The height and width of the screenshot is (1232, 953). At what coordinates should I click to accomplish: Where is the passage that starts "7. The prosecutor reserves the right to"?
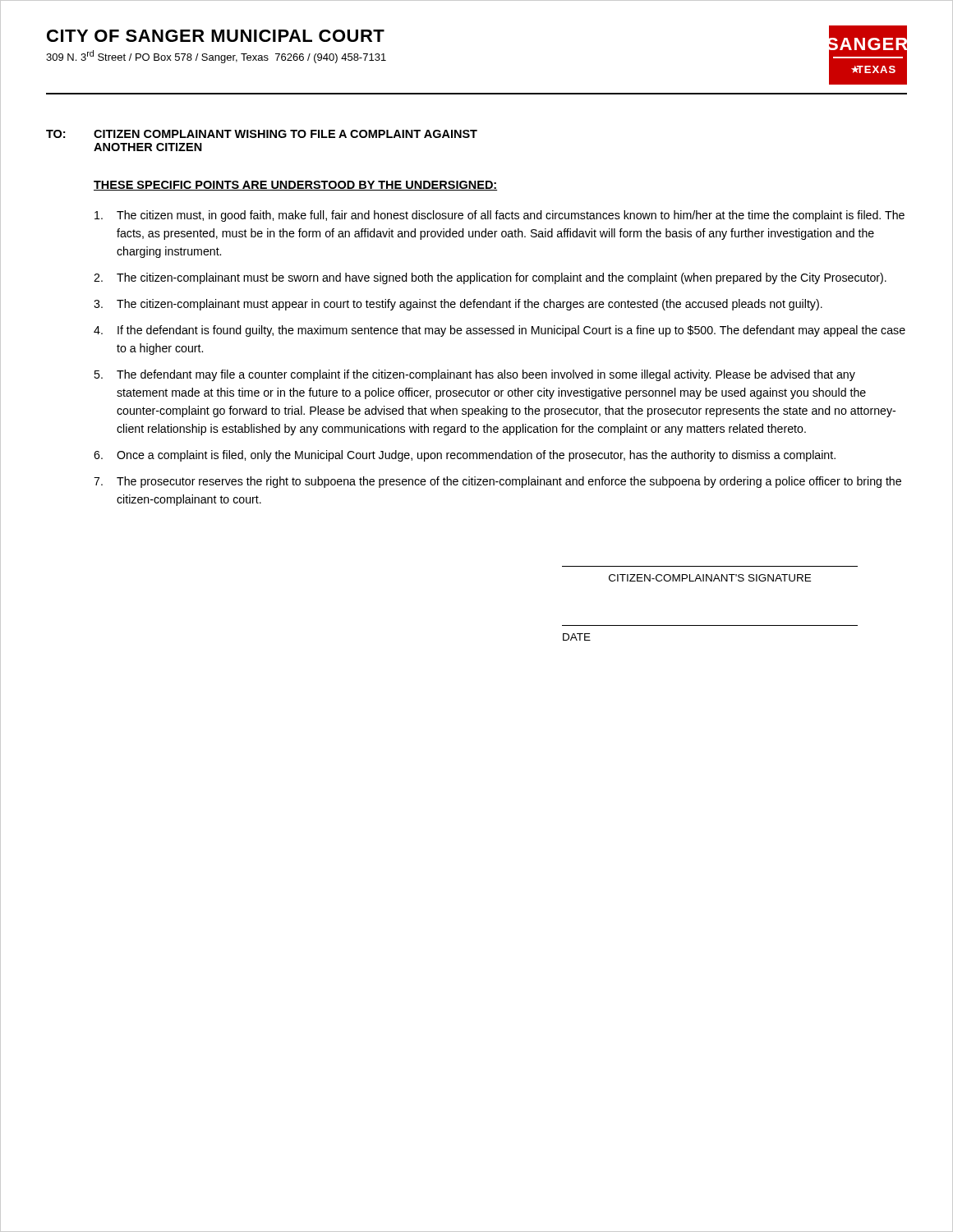[x=500, y=490]
